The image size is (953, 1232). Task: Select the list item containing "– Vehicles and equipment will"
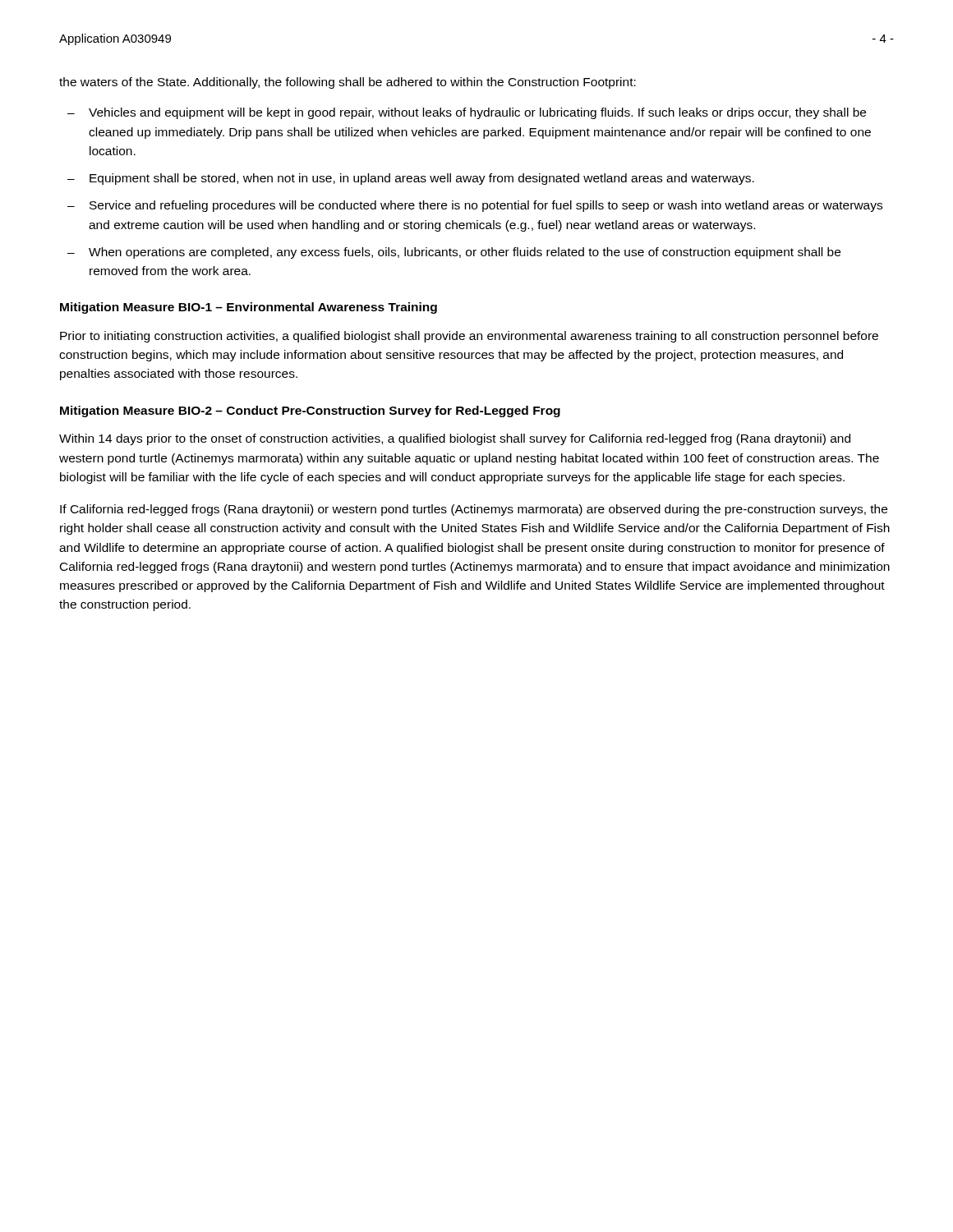pos(481,132)
